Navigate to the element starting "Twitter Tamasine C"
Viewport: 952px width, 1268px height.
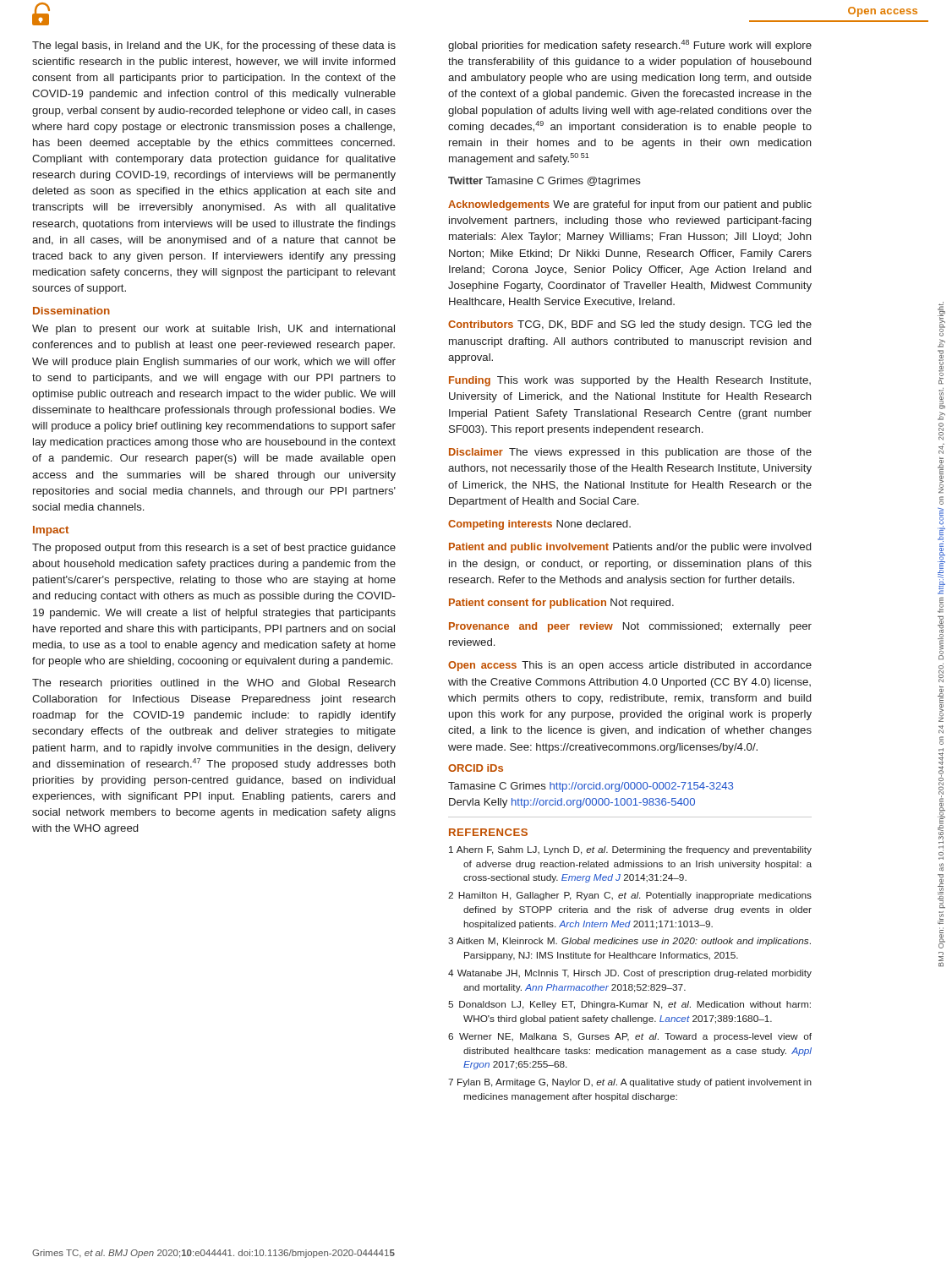pos(630,181)
